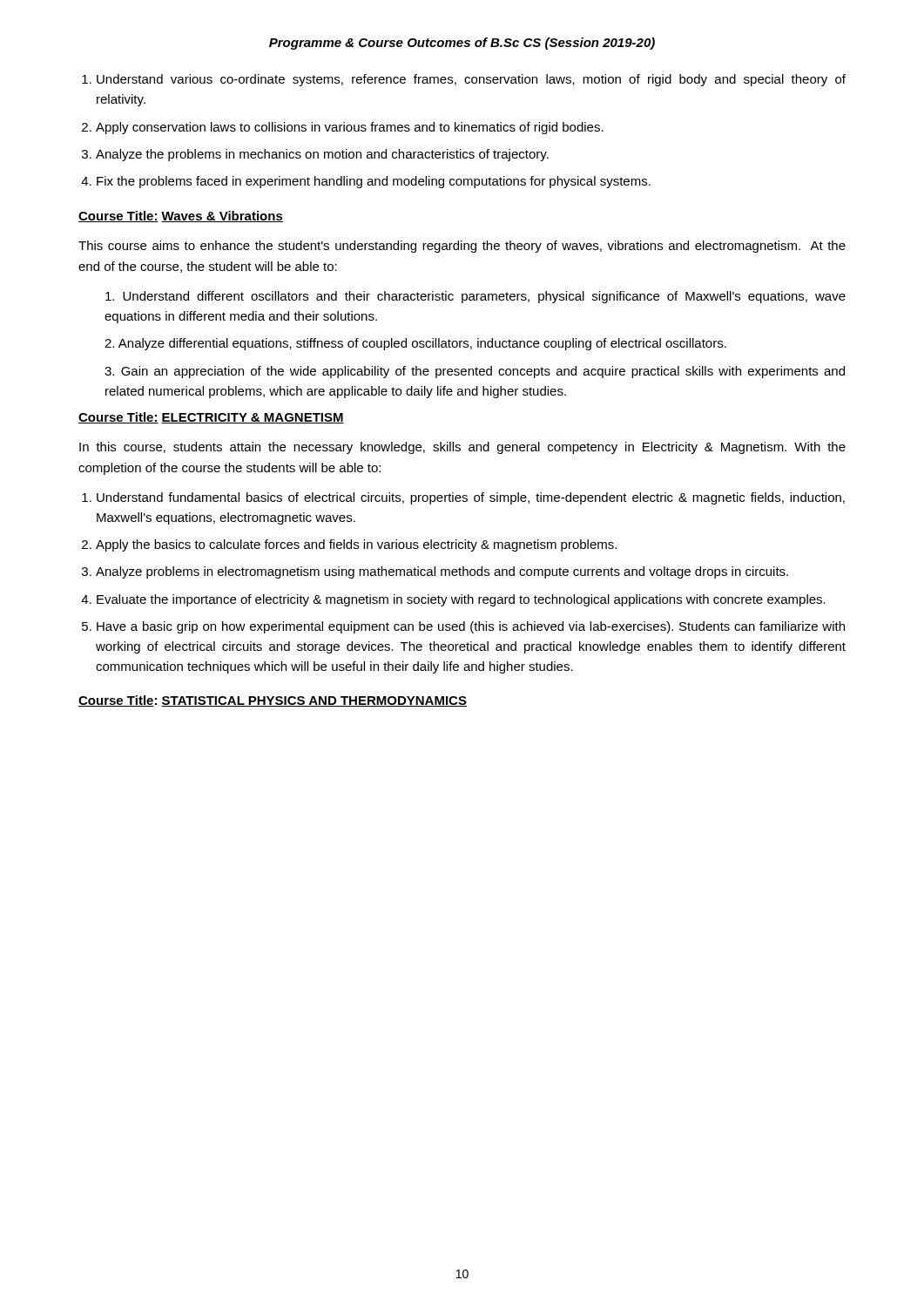Image resolution: width=924 pixels, height=1307 pixels.
Task: Find the section header on this page that starts "Course Title: STATISTICAL PHYSICS AND"
Action: [x=273, y=700]
